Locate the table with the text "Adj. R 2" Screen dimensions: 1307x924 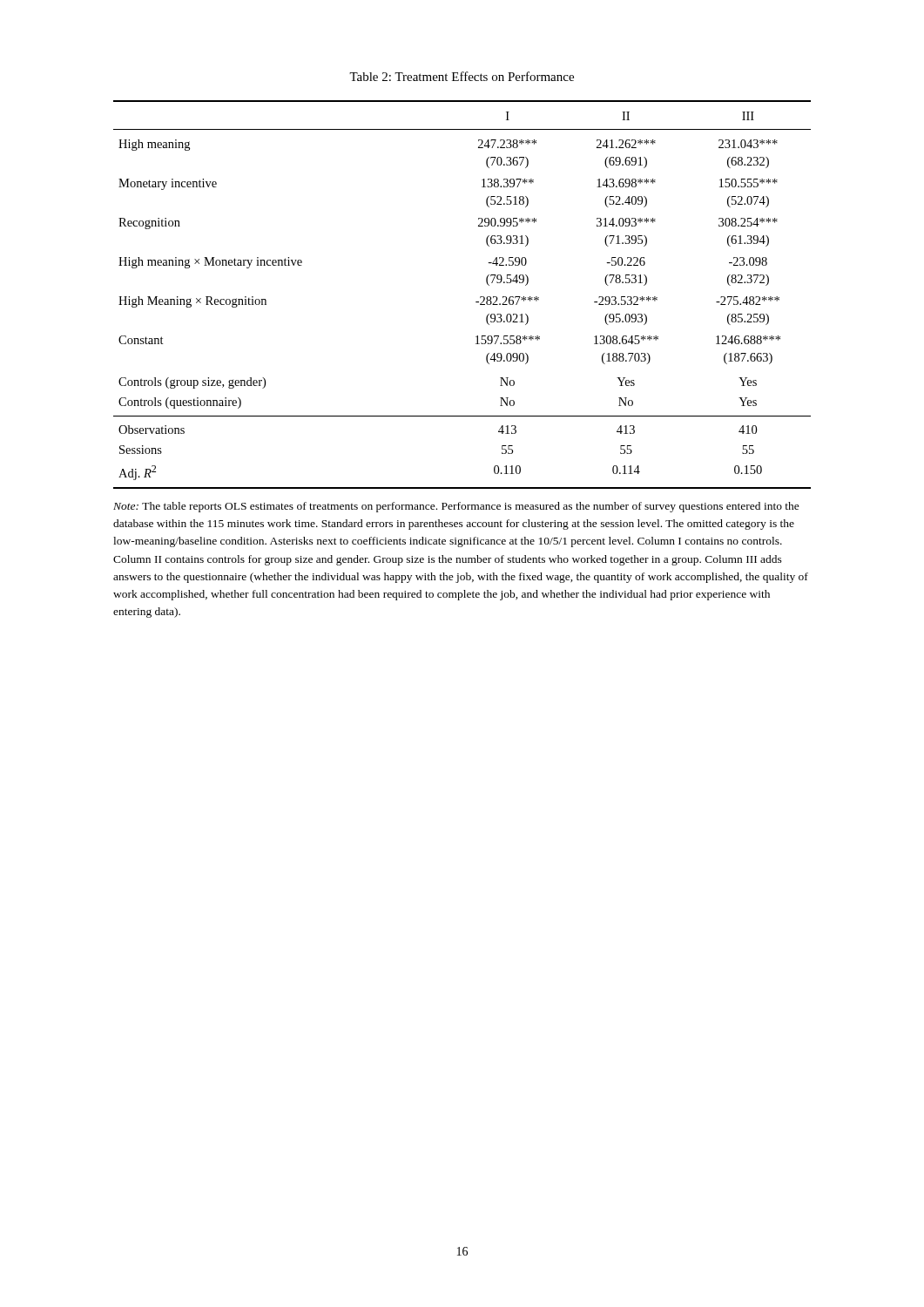[462, 294]
